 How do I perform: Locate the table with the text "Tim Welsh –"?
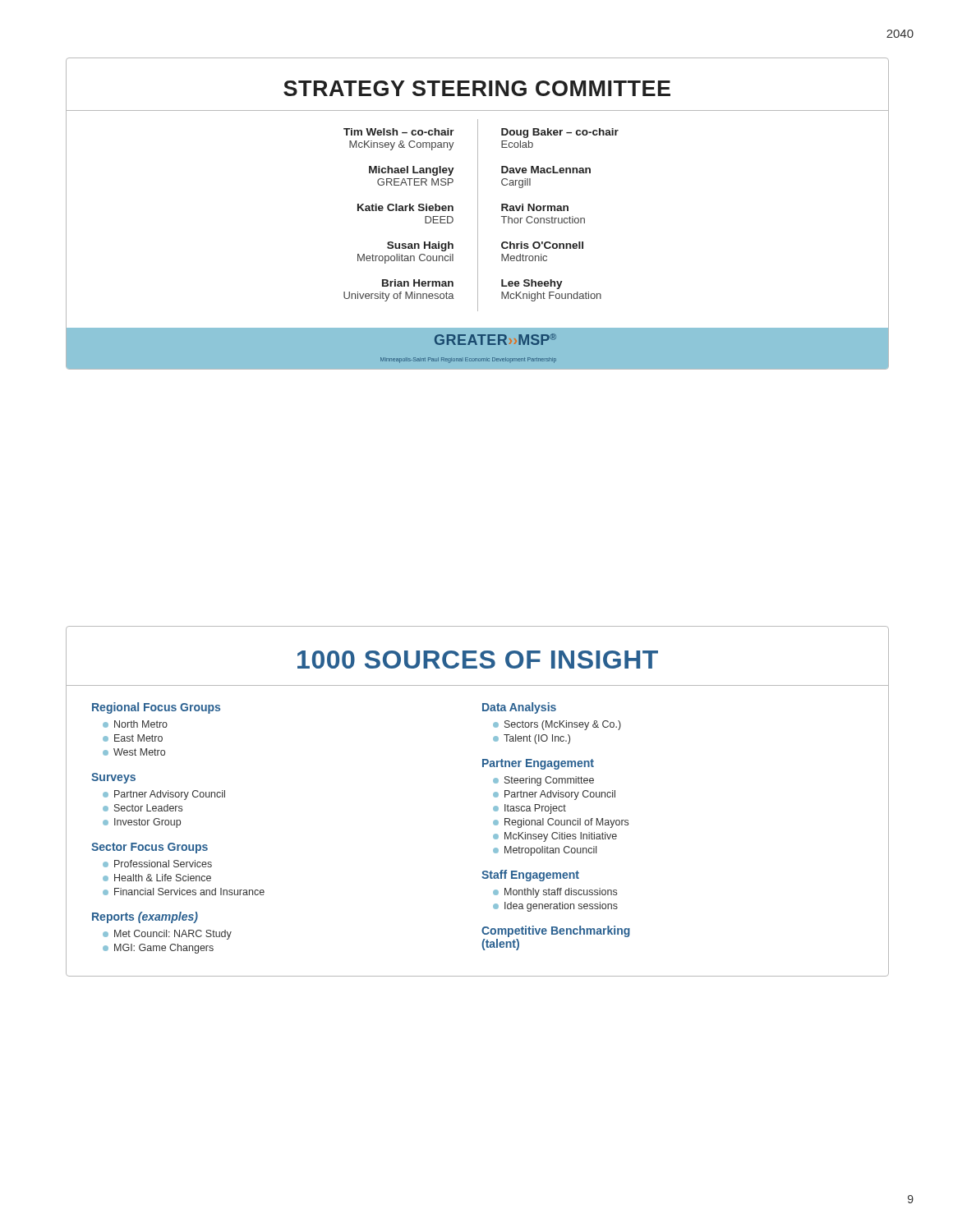click(x=477, y=219)
